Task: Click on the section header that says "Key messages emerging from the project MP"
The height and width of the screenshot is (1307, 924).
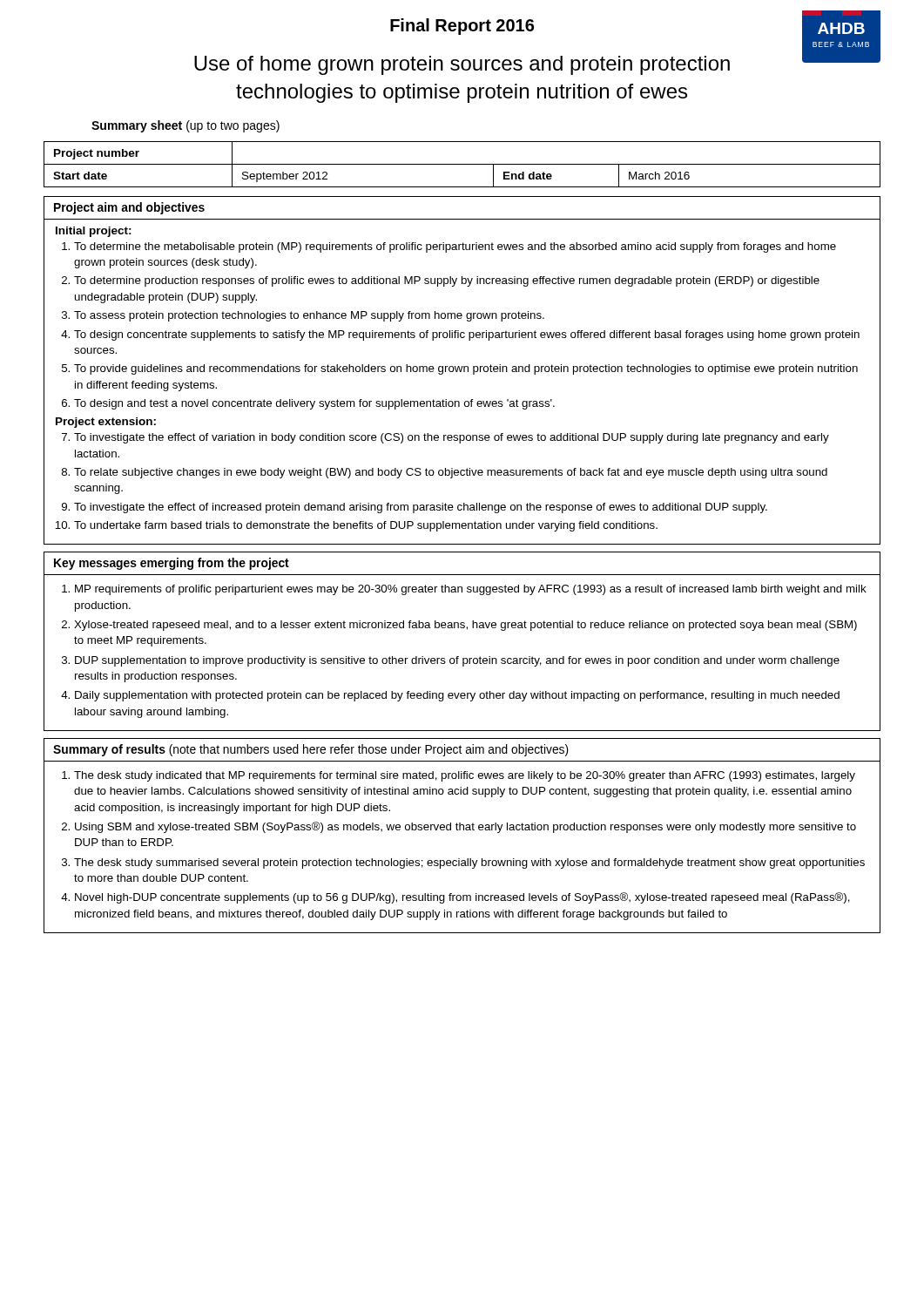Action: click(172, 564)
